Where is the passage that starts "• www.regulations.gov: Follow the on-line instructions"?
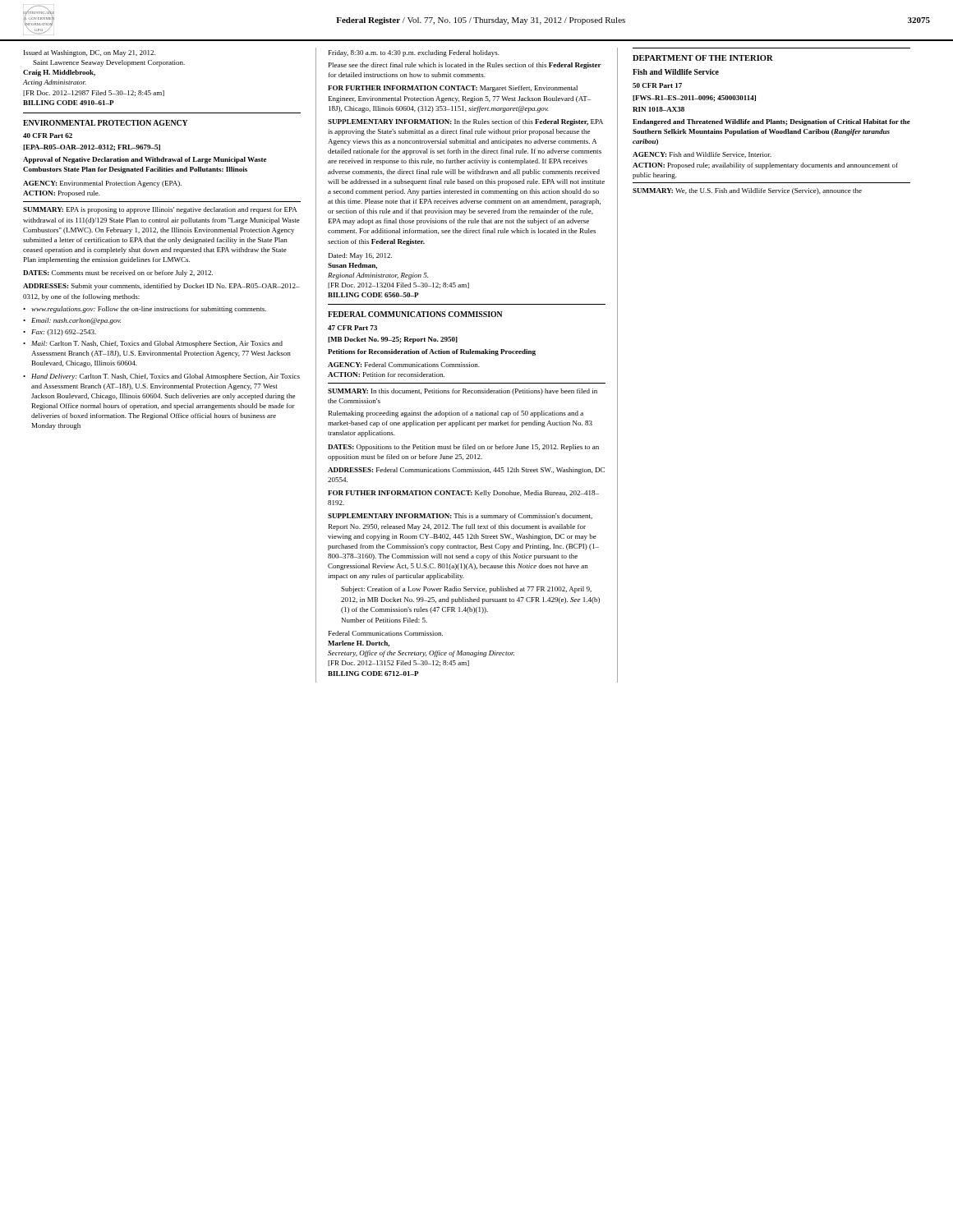This screenshot has width=953, height=1232. tap(145, 309)
